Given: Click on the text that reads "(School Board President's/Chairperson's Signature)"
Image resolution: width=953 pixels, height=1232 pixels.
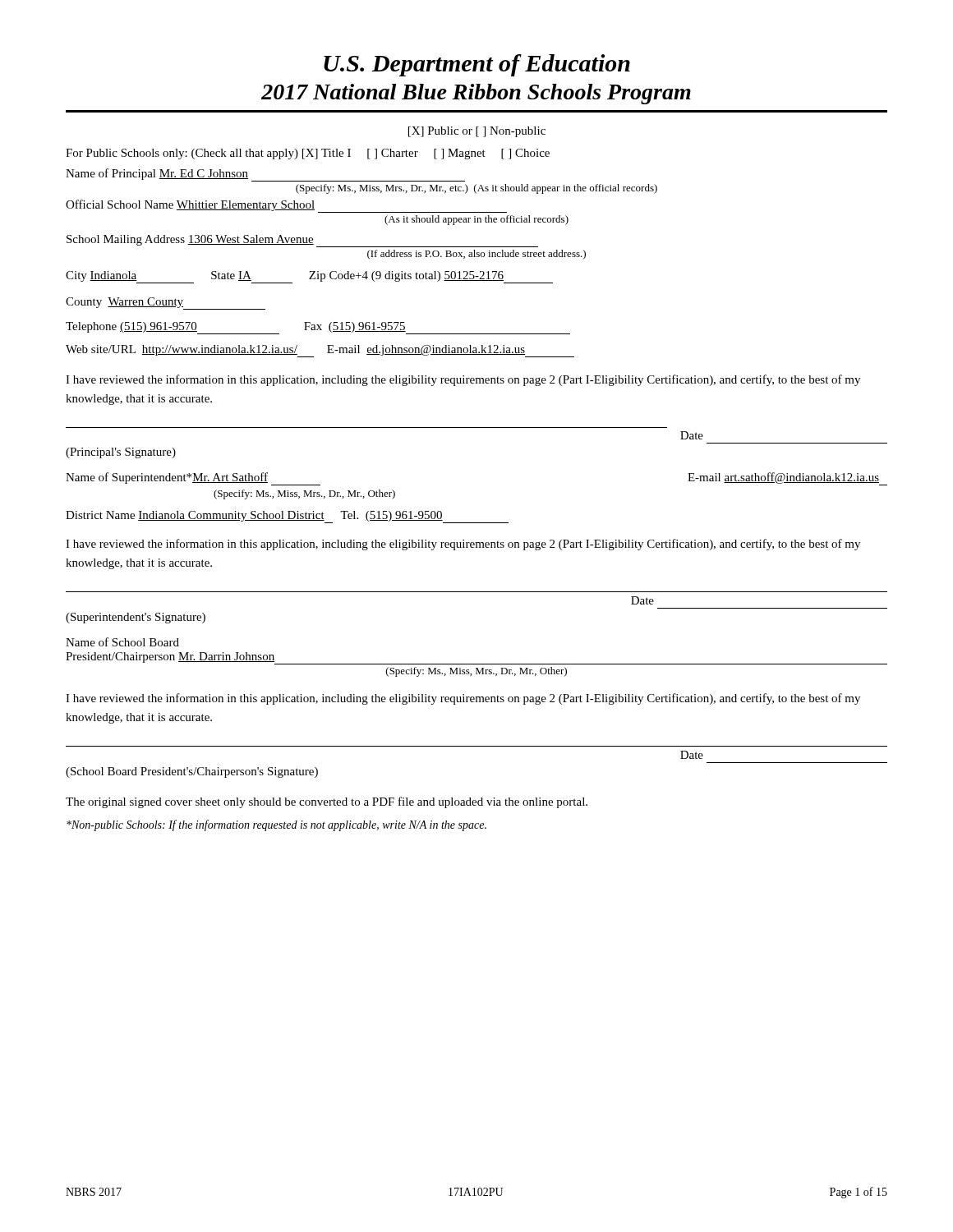Looking at the screenshot, I should tap(192, 771).
